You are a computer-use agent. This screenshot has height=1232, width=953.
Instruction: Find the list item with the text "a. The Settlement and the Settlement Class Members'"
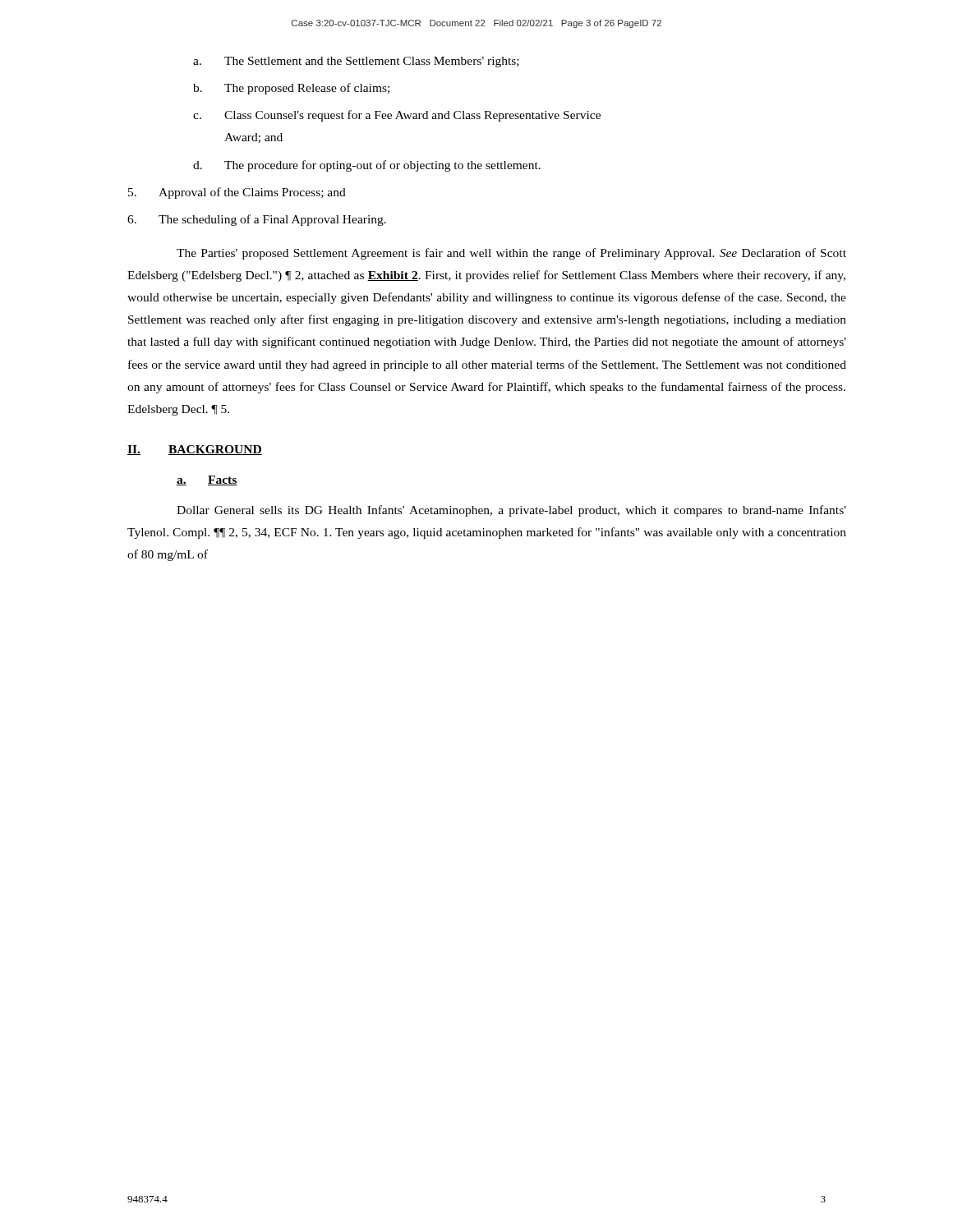(520, 60)
